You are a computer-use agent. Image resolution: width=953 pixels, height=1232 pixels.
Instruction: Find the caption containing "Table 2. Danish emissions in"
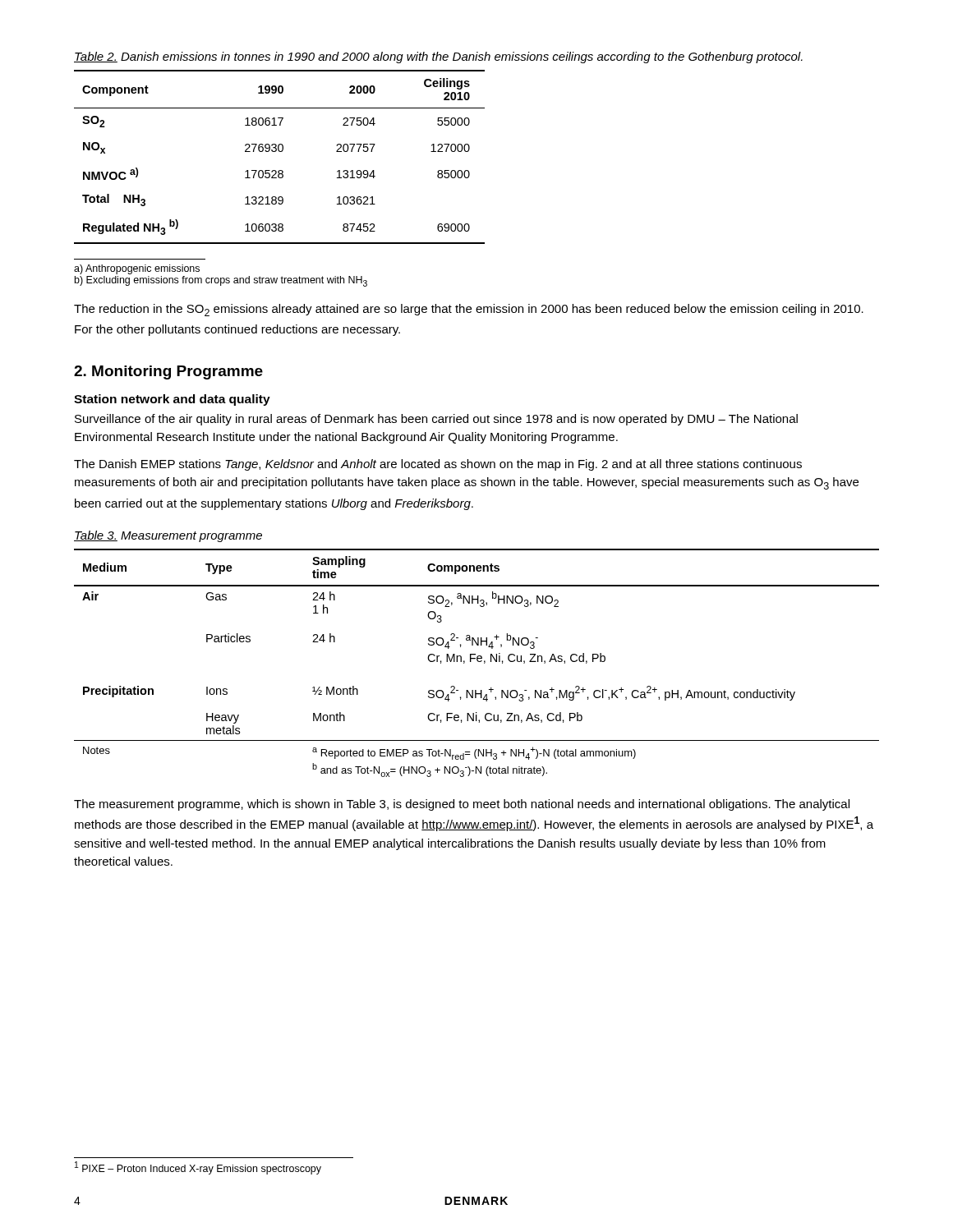pyautogui.click(x=439, y=56)
